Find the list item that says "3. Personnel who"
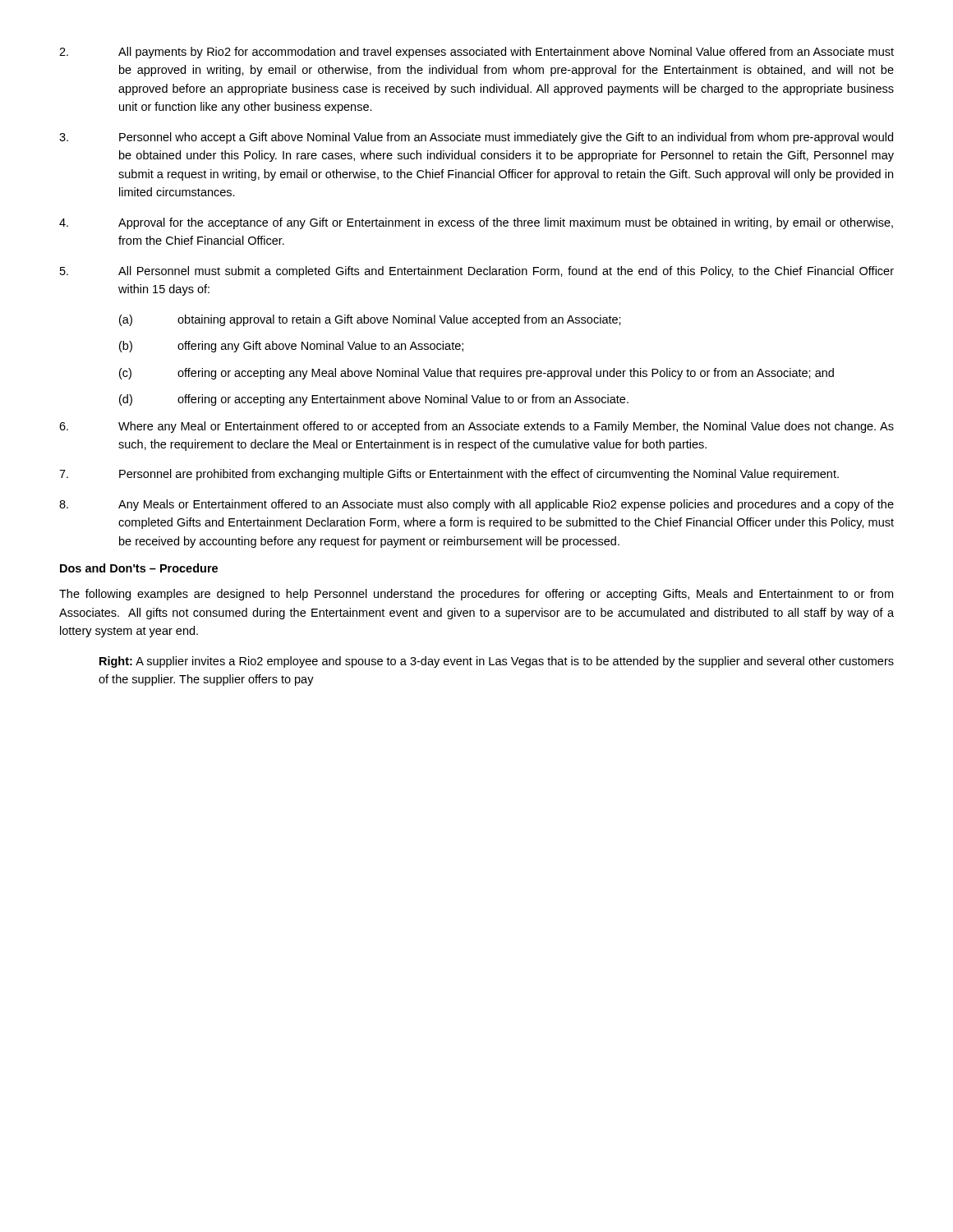Viewport: 953px width, 1232px height. [x=476, y=165]
